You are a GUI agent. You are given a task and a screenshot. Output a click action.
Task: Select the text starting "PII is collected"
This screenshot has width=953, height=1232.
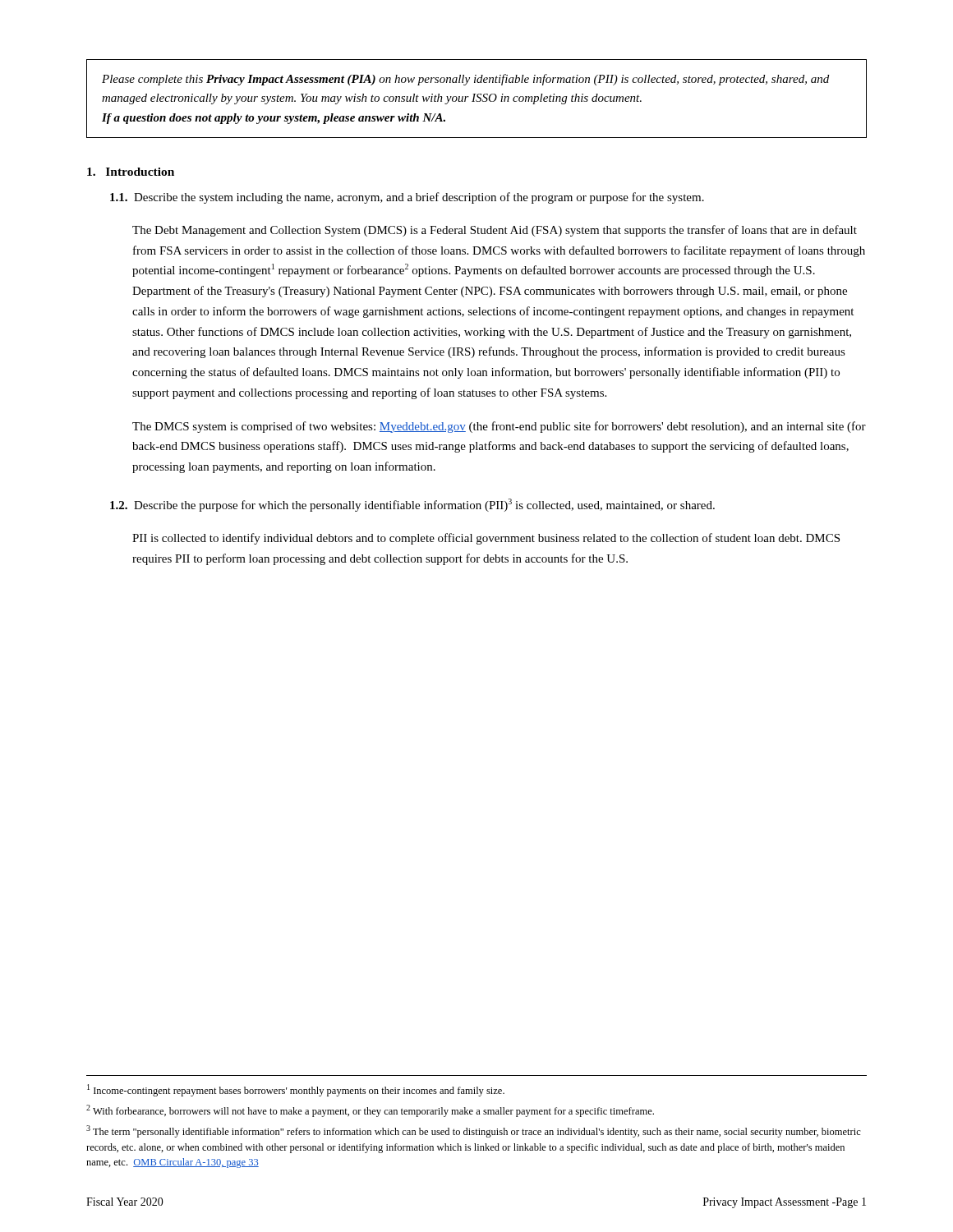(486, 548)
